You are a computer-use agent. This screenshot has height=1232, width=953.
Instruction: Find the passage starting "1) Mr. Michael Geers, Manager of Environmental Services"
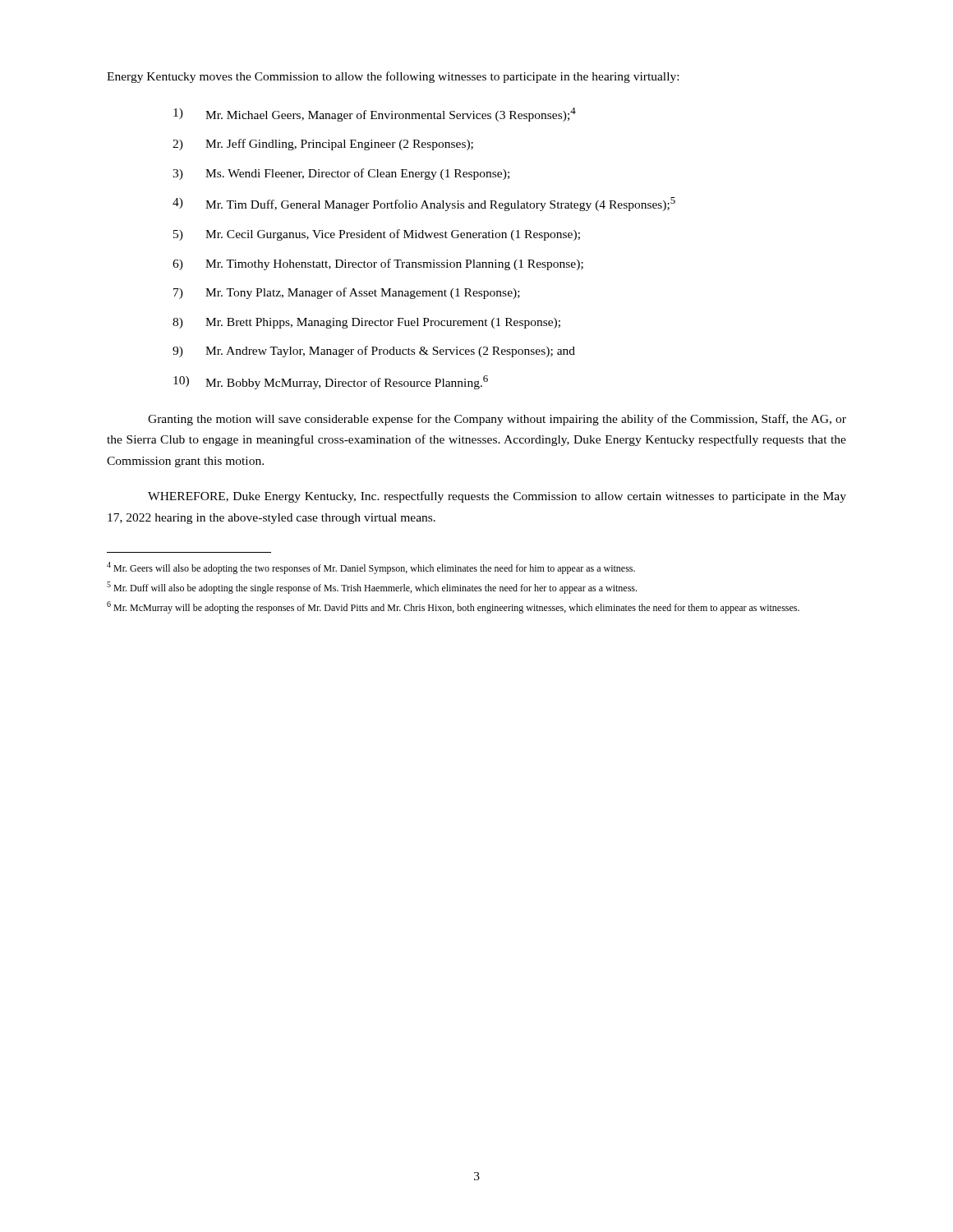coord(509,113)
